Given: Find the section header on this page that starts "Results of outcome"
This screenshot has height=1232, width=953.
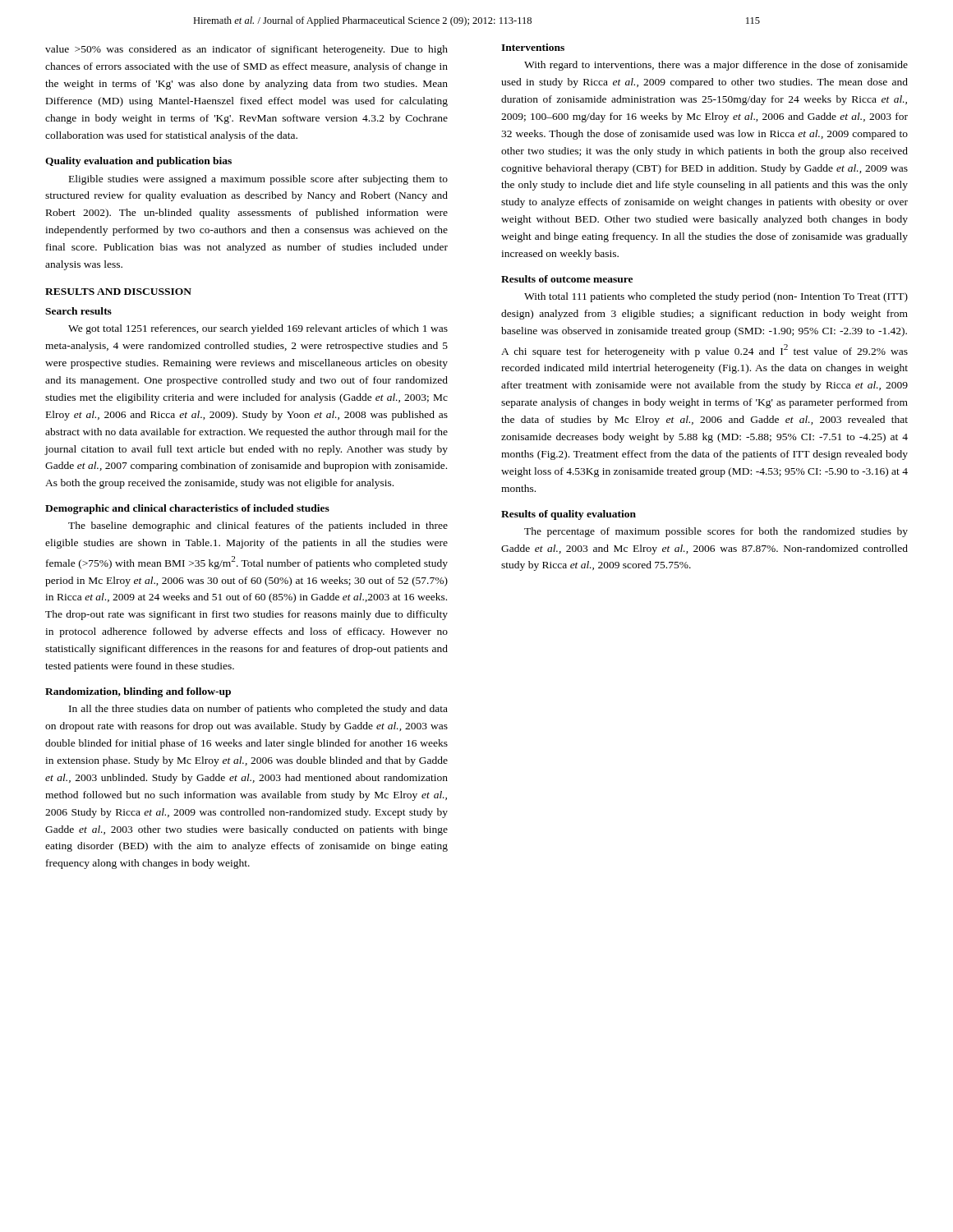Looking at the screenshot, I should pyautogui.click(x=567, y=279).
